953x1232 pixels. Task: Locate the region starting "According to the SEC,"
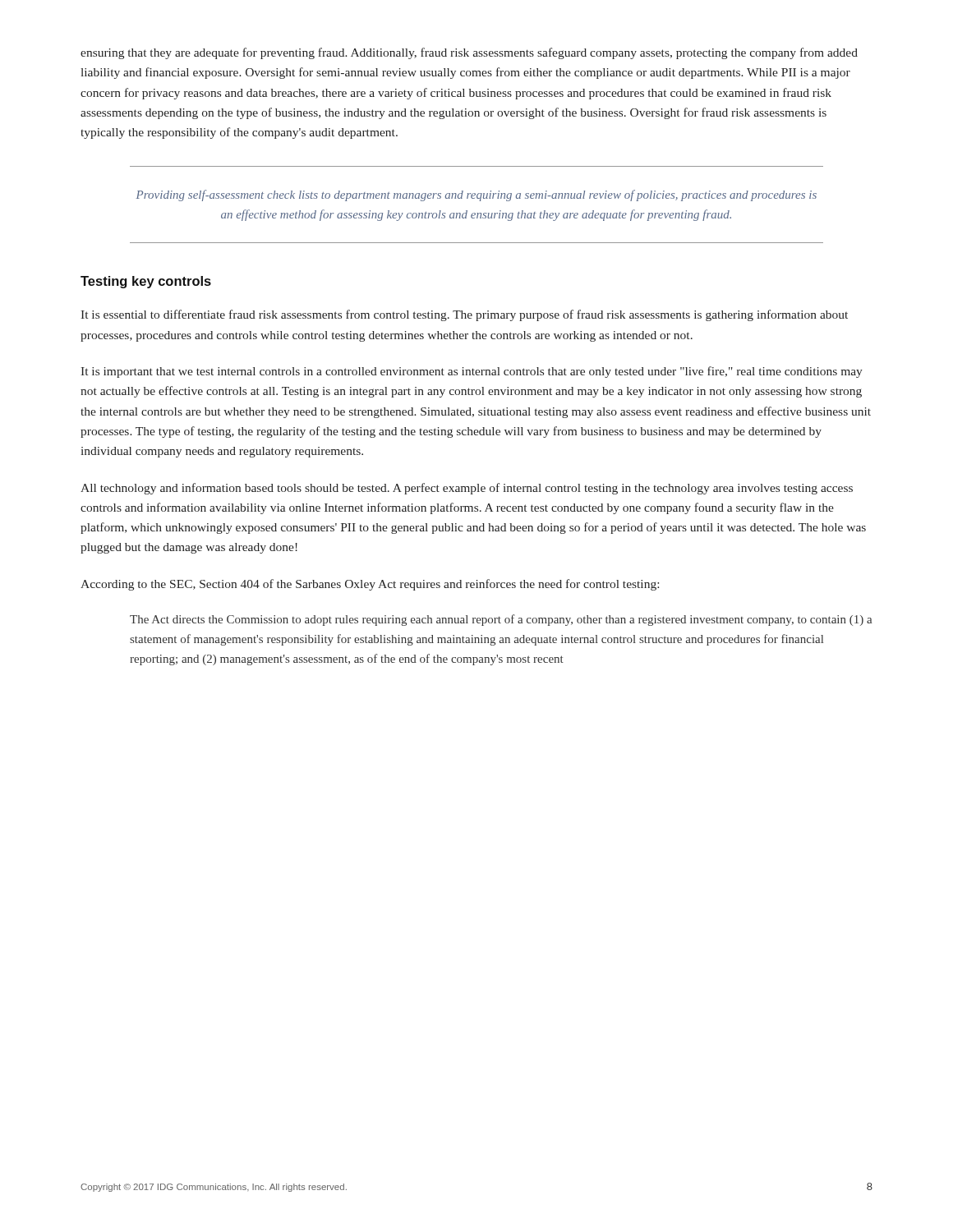[476, 584]
